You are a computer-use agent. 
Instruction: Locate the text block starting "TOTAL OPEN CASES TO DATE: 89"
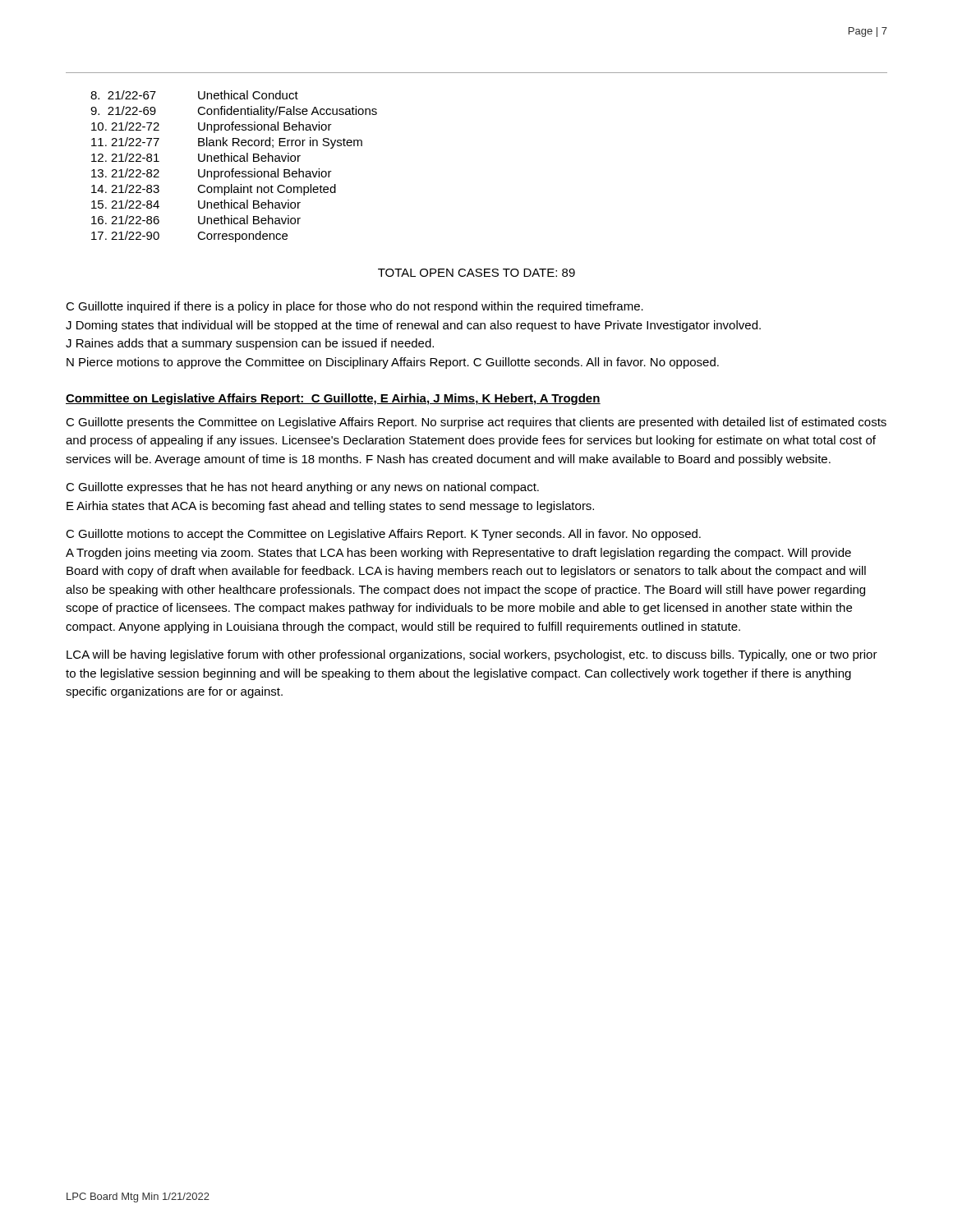pos(476,272)
